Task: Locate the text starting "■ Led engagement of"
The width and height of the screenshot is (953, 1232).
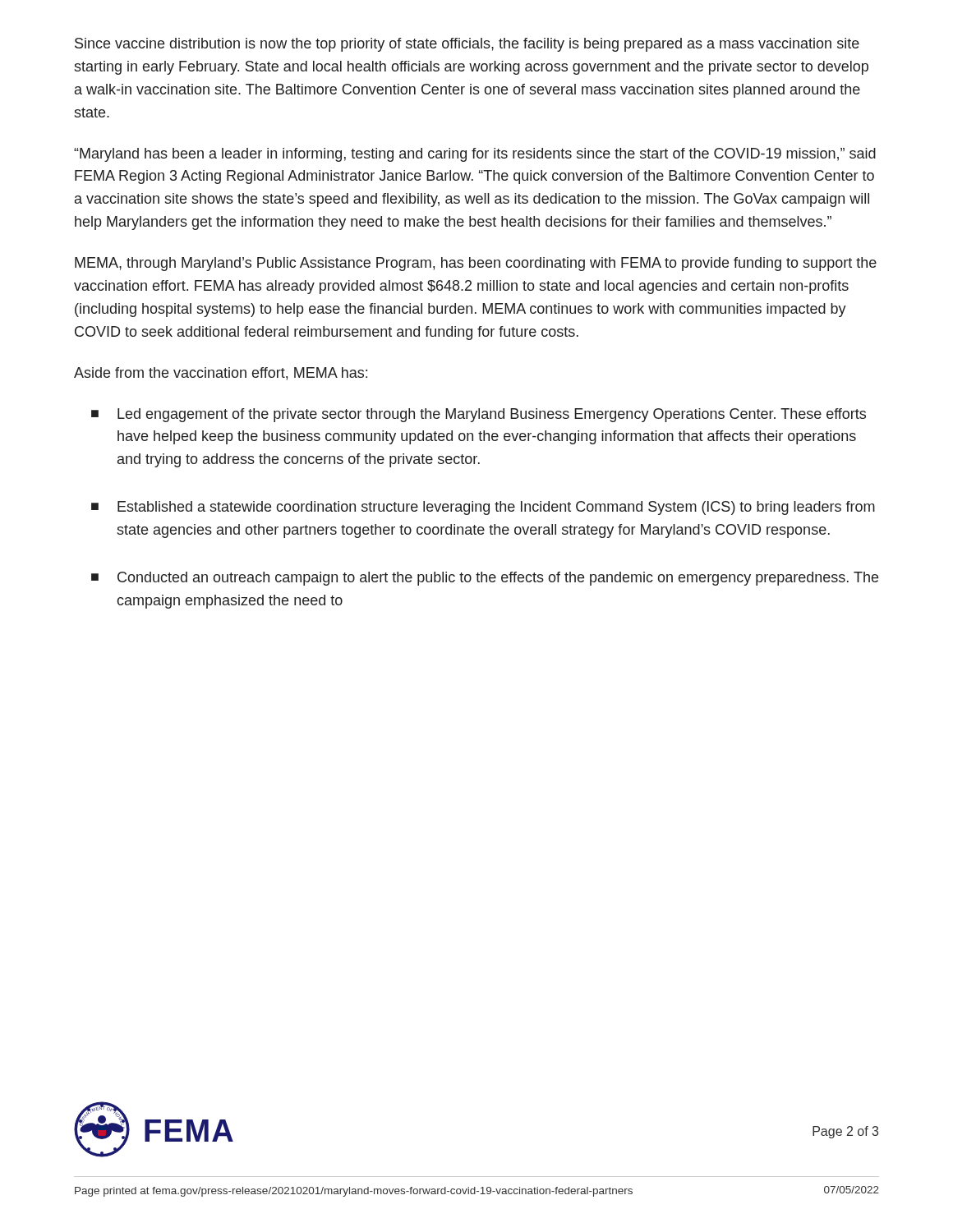Action: tap(485, 437)
